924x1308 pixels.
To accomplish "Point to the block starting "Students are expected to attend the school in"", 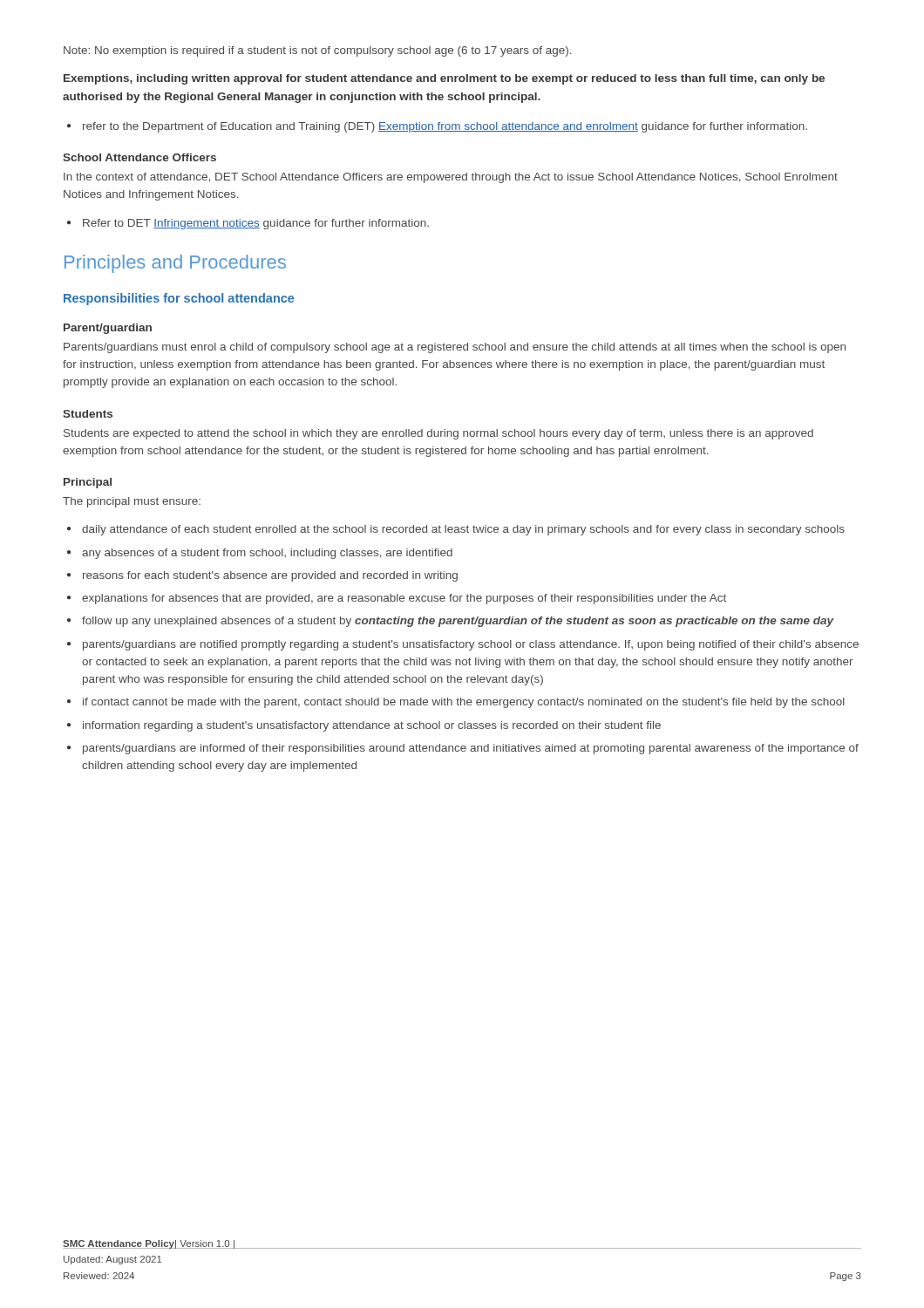I will pyautogui.click(x=438, y=441).
